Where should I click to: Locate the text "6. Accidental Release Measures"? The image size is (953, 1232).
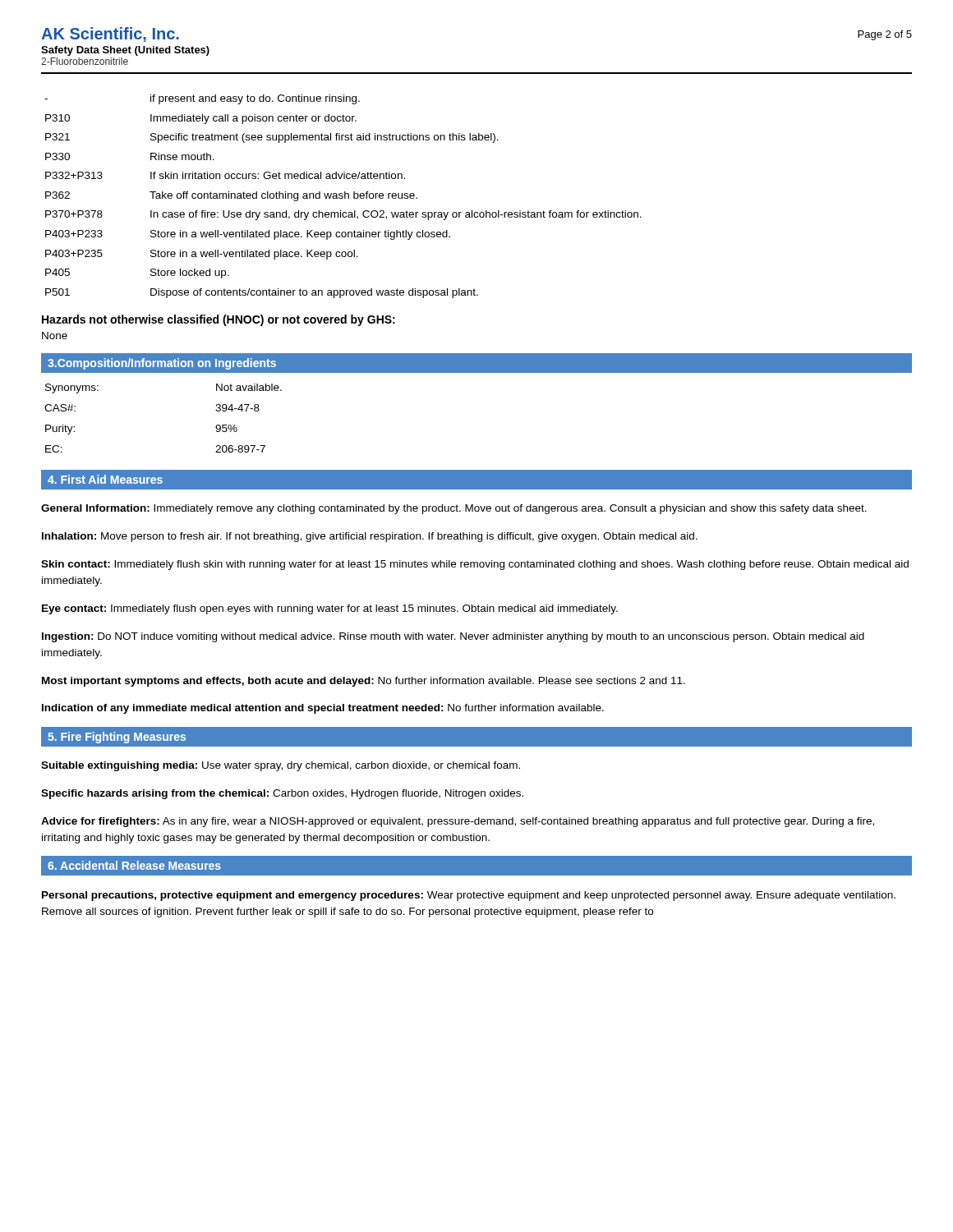pos(476,866)
